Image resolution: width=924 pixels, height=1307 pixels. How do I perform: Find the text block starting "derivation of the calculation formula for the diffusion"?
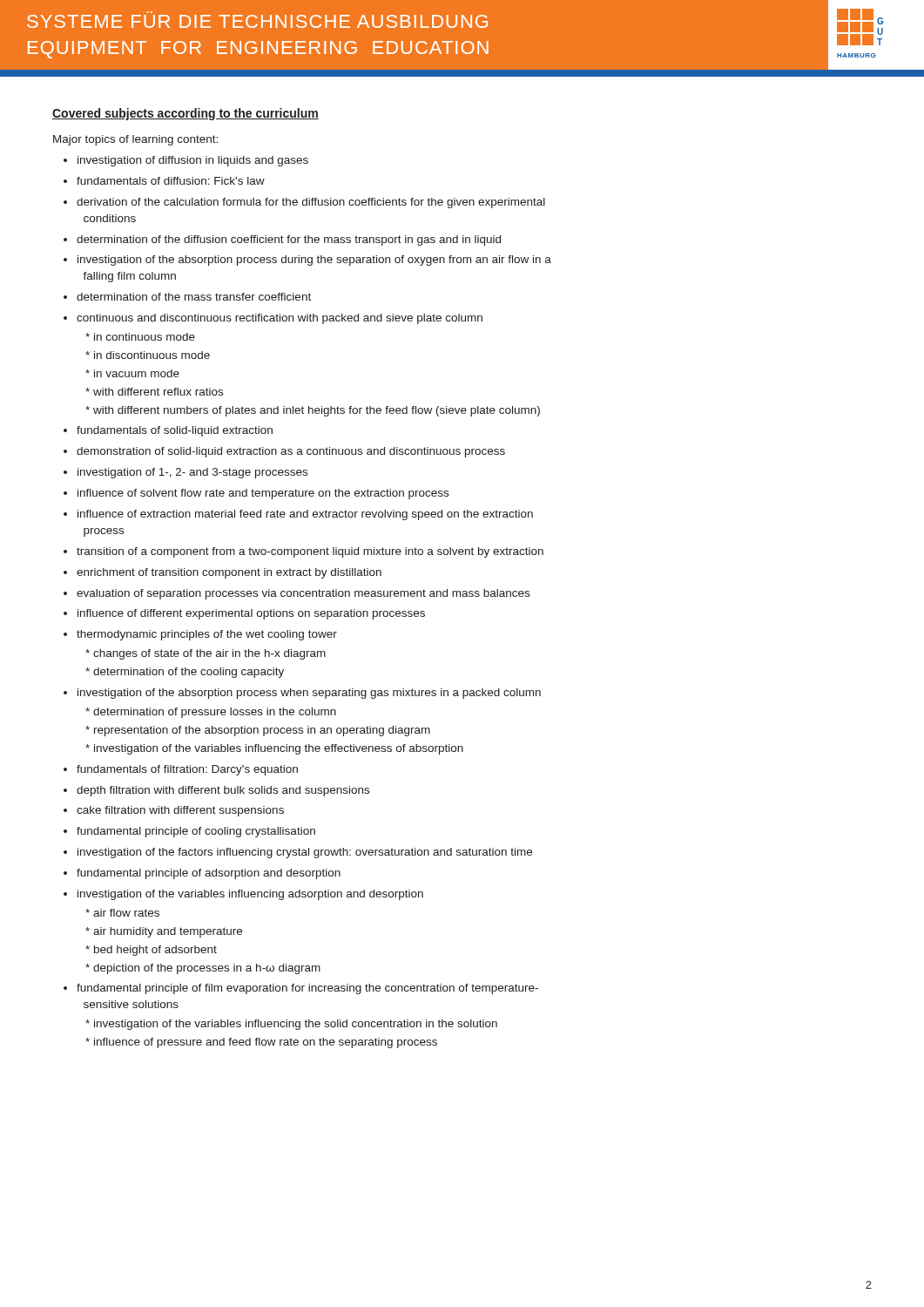coord(311,210)
